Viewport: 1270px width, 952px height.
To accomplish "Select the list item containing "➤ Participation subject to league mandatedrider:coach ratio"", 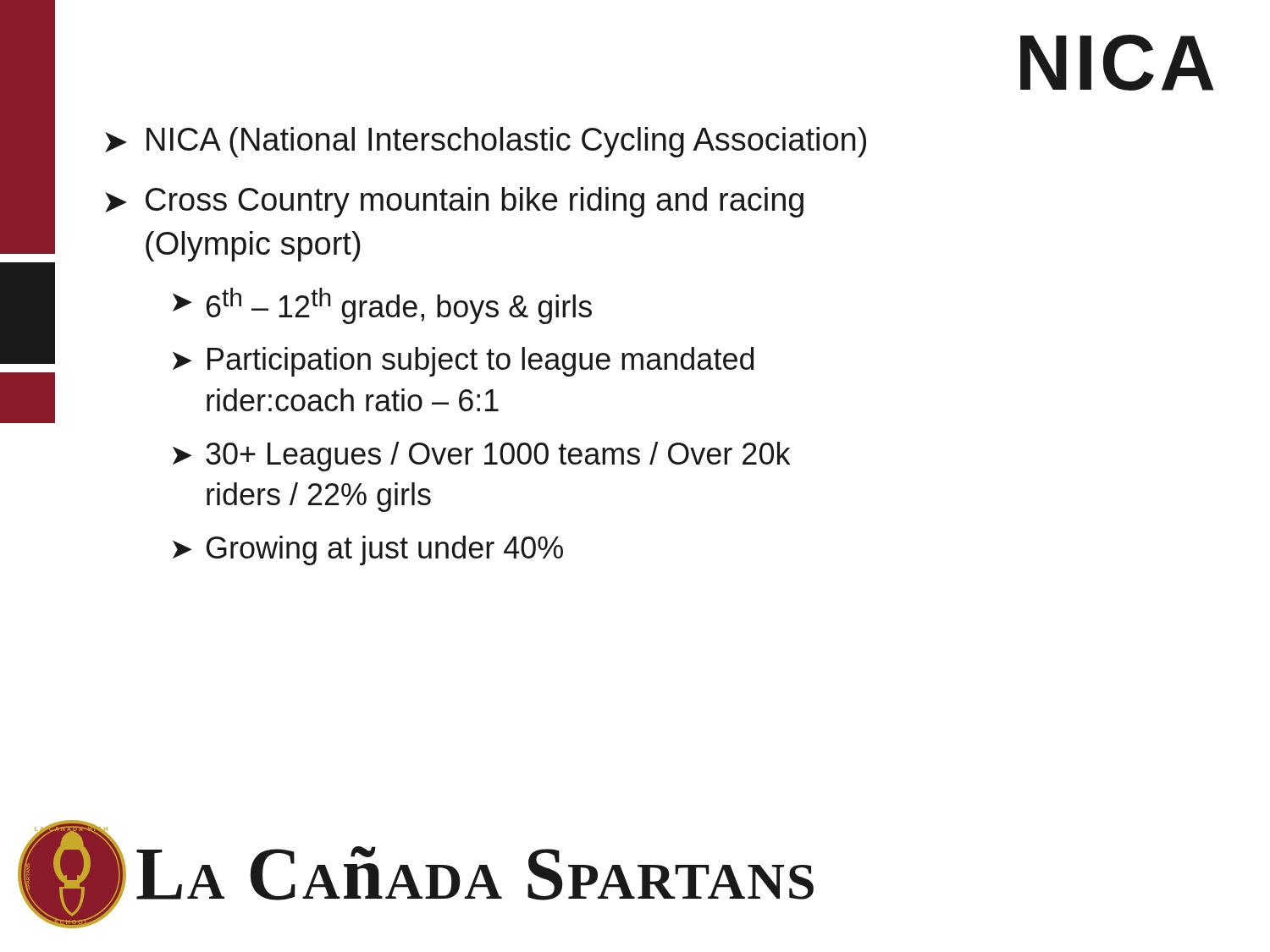I will click(x=462, y=381).
